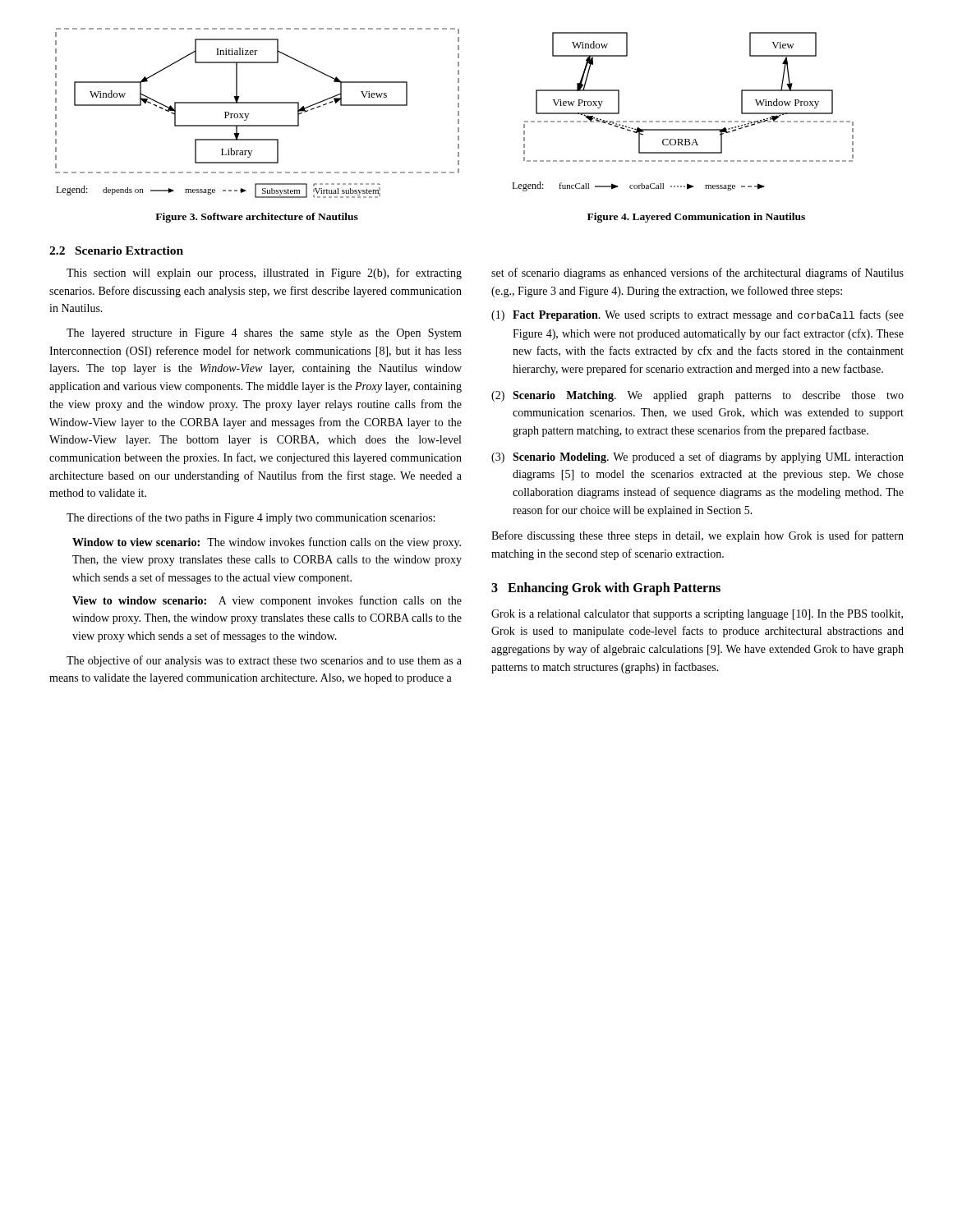This screenshot has height=1232, width=953.
Task: Select the element starting "Window to view"
Action: [x=267, y=560]
